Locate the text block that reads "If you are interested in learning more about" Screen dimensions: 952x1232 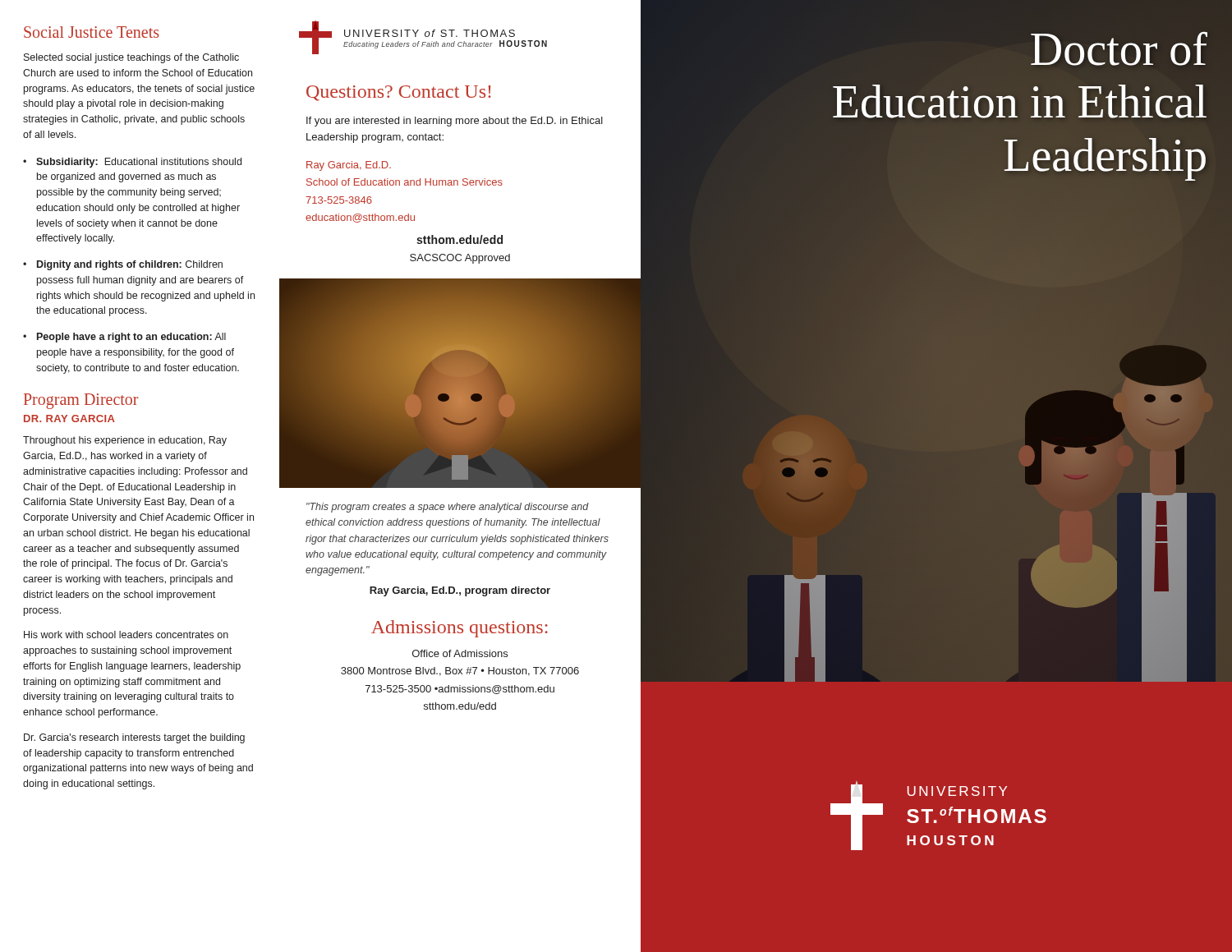tap(454, 128)
